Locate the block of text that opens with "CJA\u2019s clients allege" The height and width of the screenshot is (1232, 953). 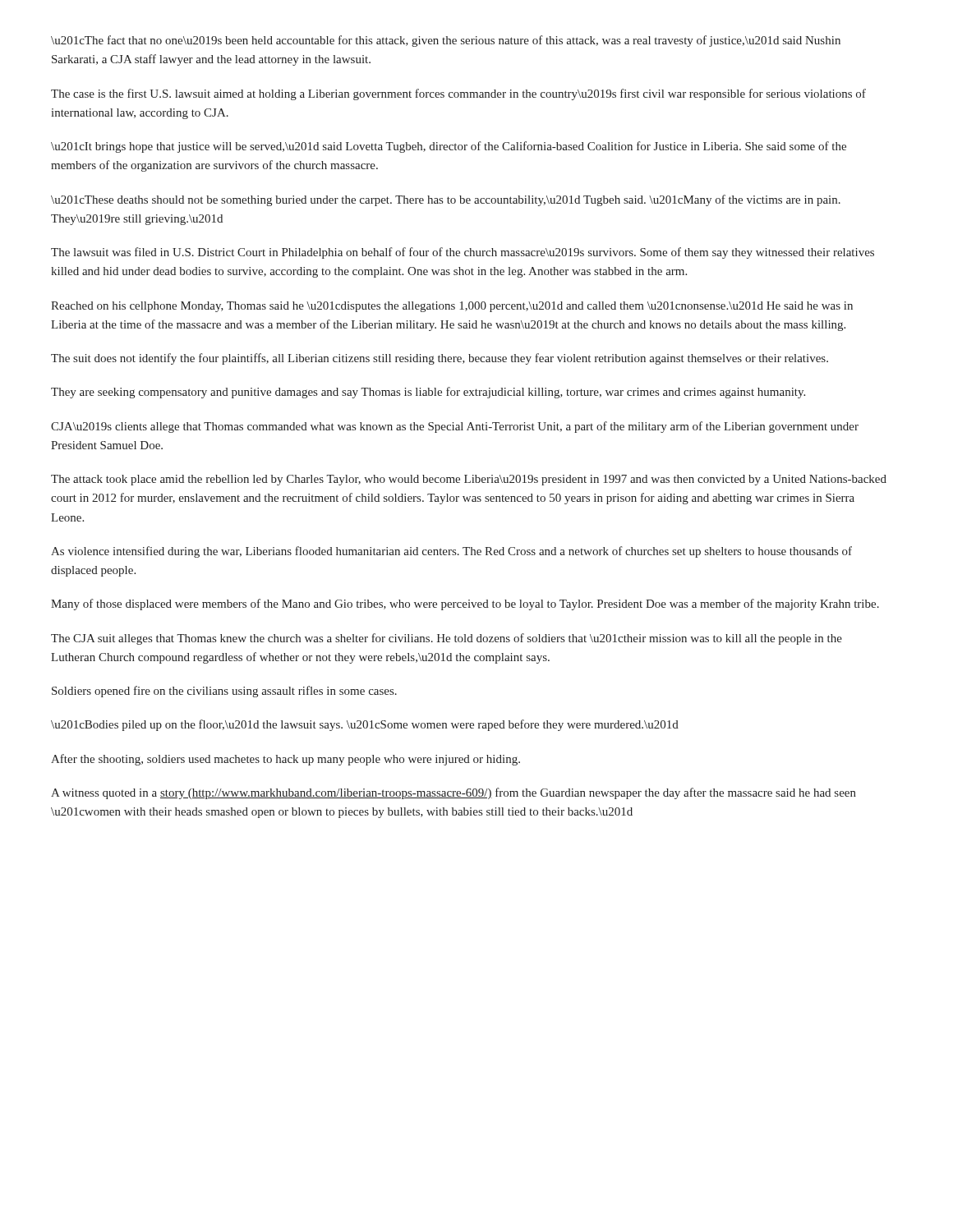pos(455,435)
